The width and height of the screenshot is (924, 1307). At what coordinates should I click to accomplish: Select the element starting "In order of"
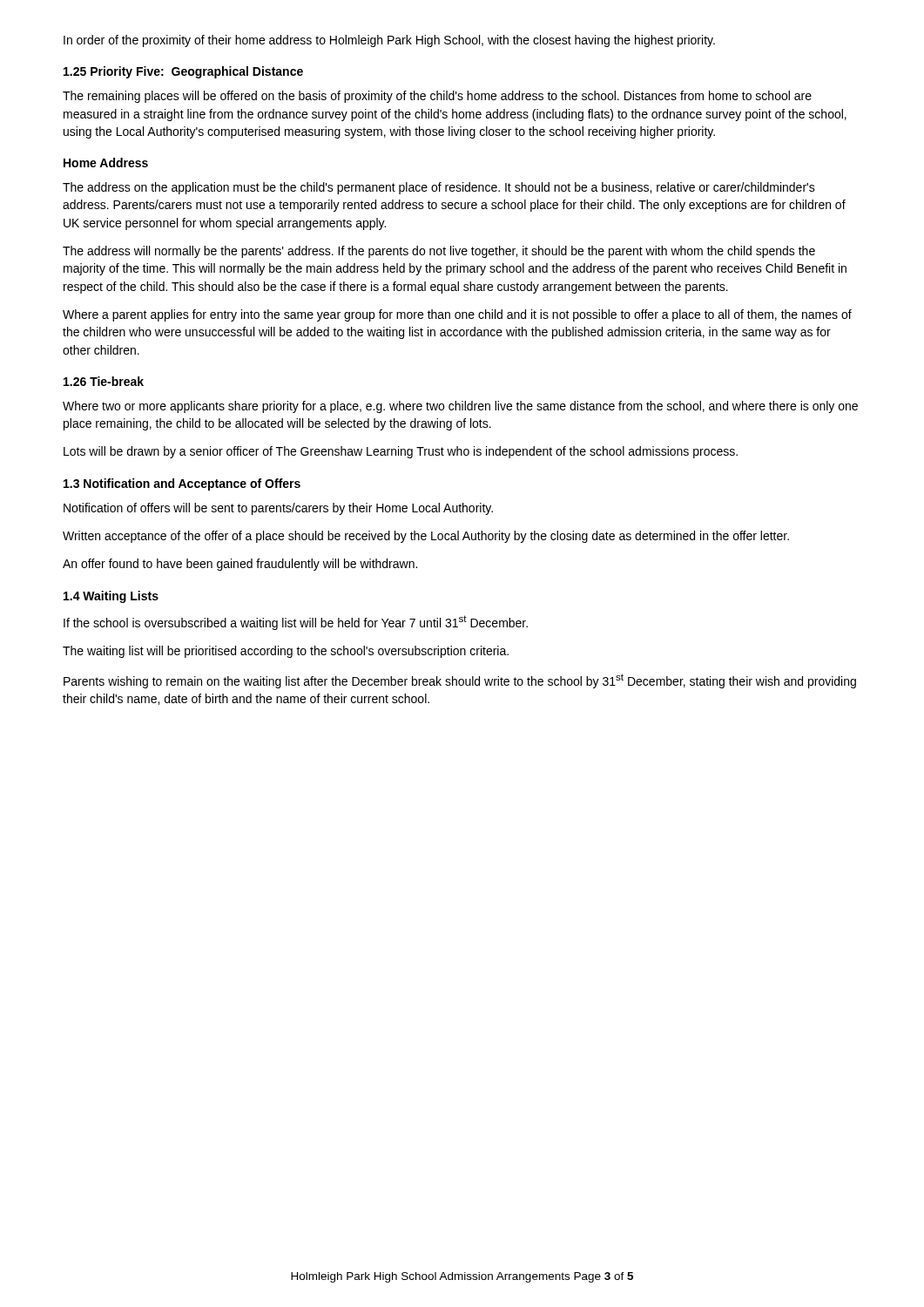click(462, 40)
